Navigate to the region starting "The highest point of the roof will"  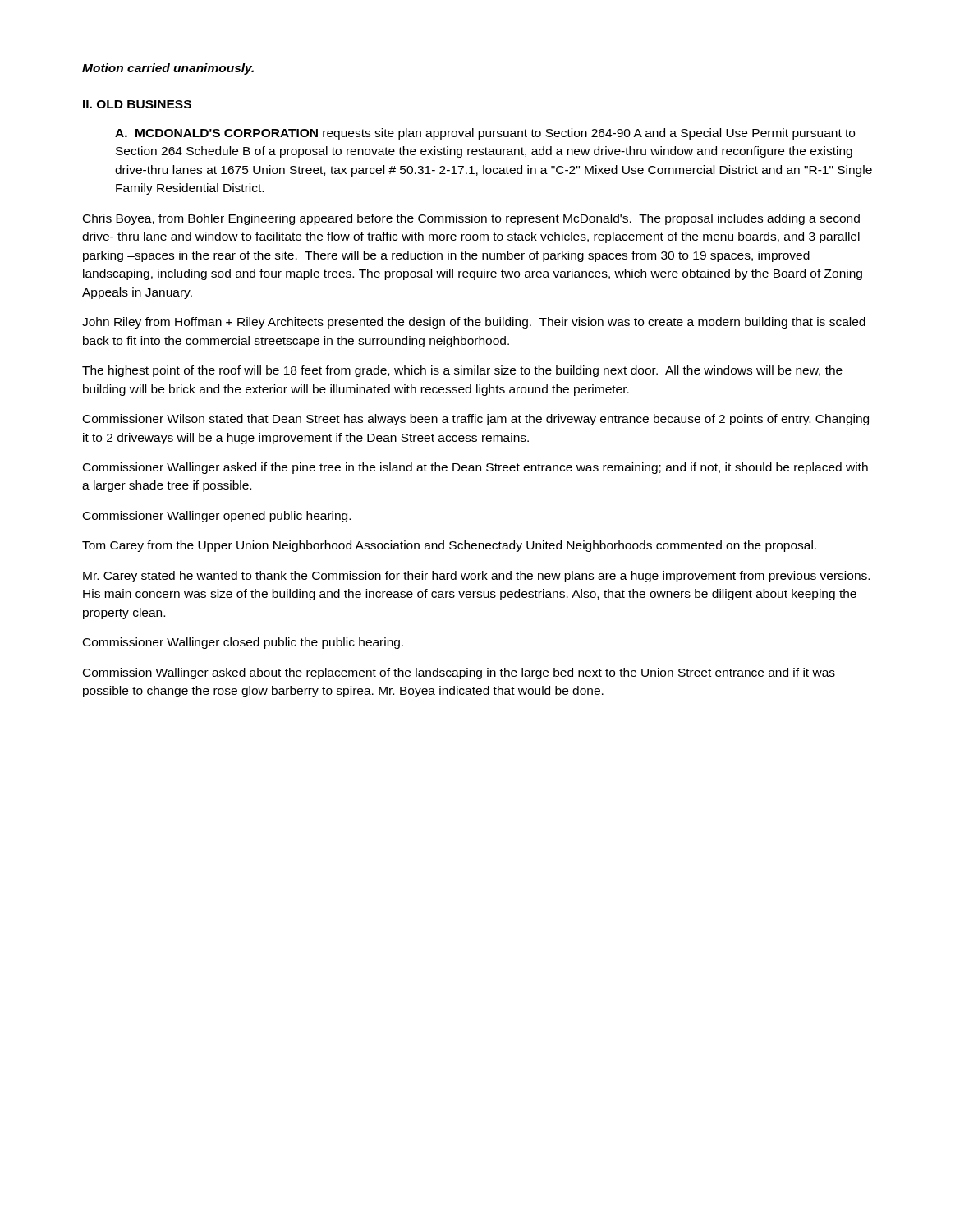[x=462, y=379]
